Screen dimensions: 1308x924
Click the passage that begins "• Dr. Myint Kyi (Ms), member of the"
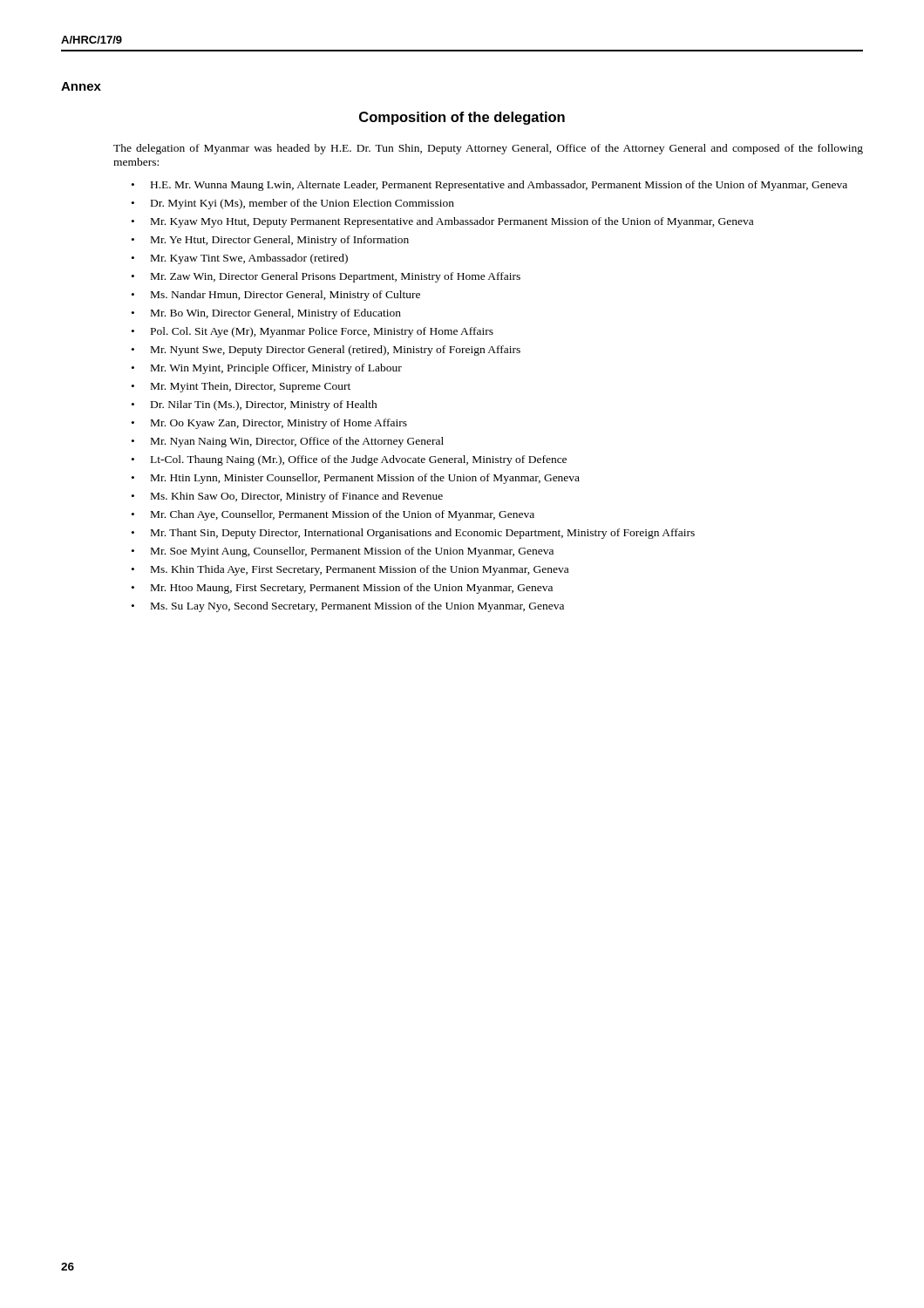(293, 204)
